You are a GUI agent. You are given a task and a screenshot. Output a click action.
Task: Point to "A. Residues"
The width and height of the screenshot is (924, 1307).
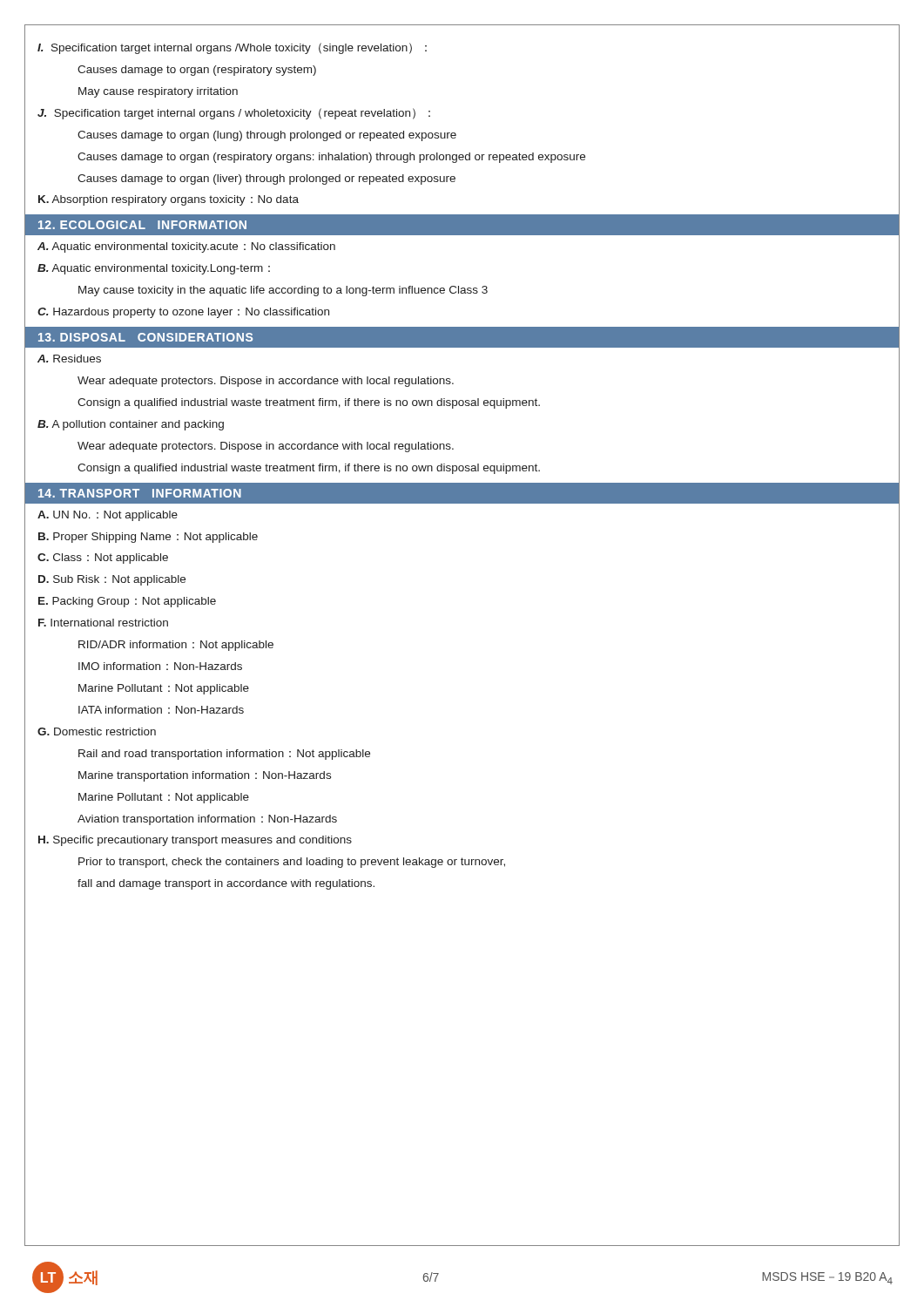click(69, 359)
